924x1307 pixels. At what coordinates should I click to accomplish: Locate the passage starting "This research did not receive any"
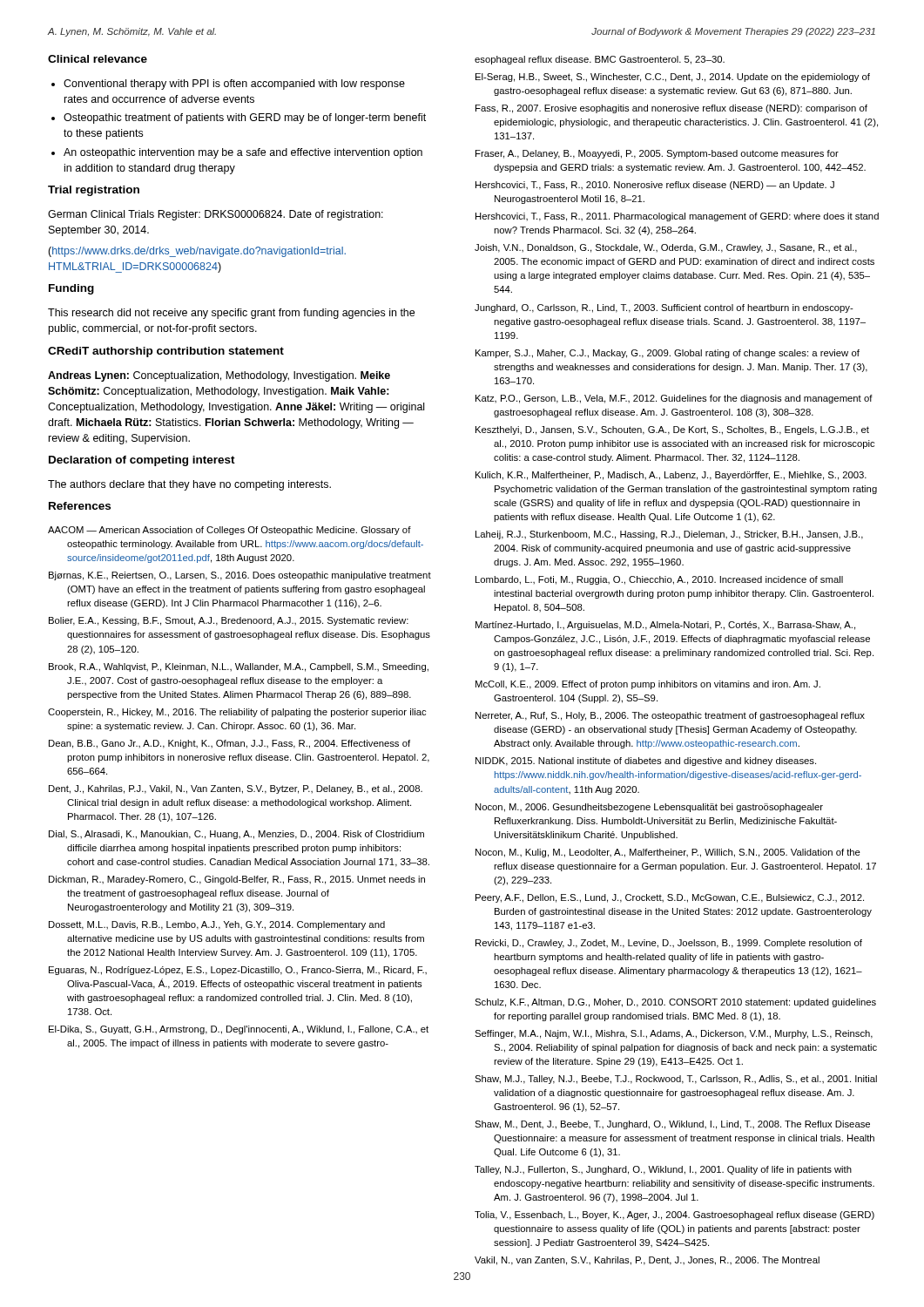click(x=239, y=321)
